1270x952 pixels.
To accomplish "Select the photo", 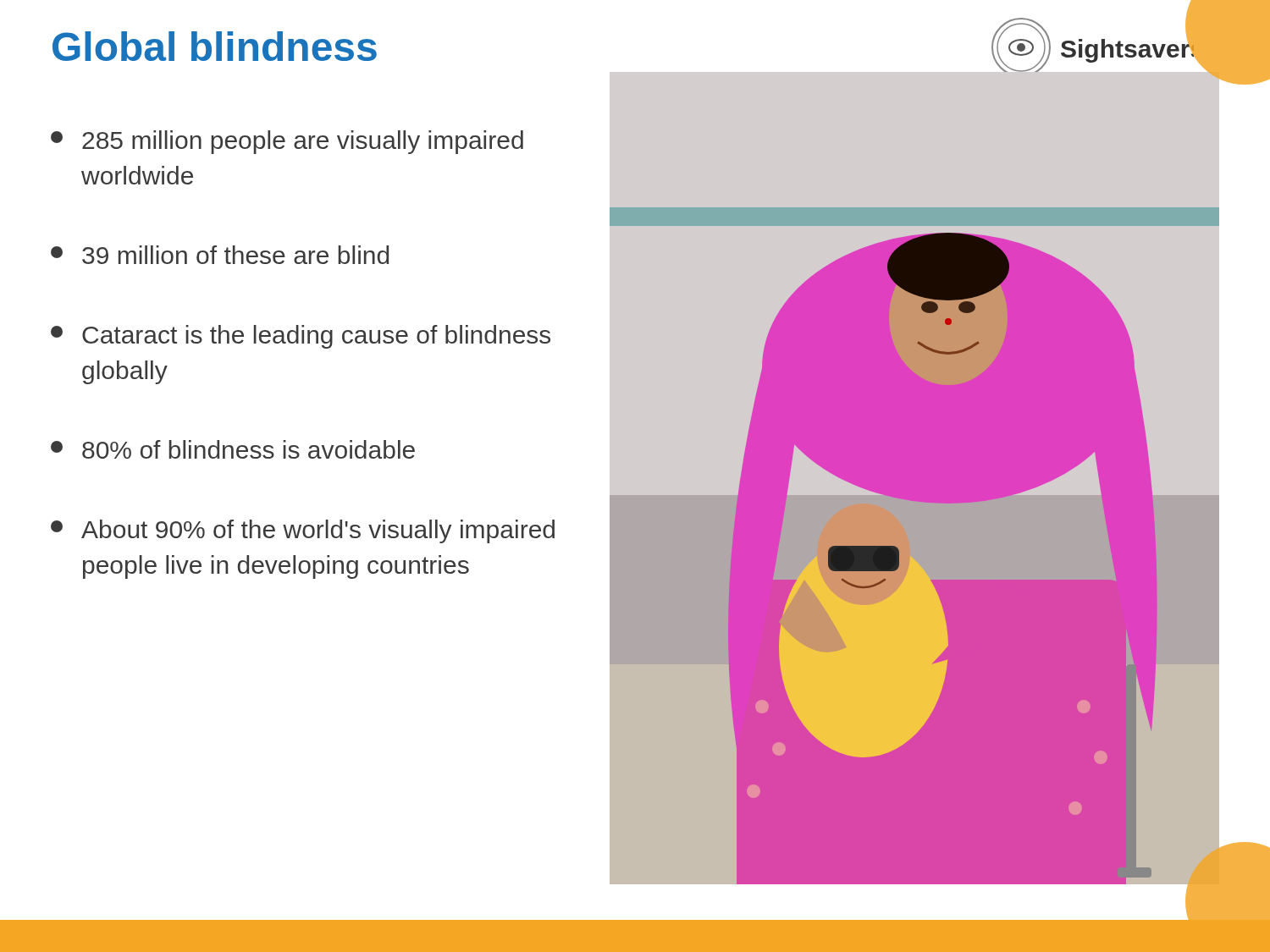I will [x=914, y=478].
